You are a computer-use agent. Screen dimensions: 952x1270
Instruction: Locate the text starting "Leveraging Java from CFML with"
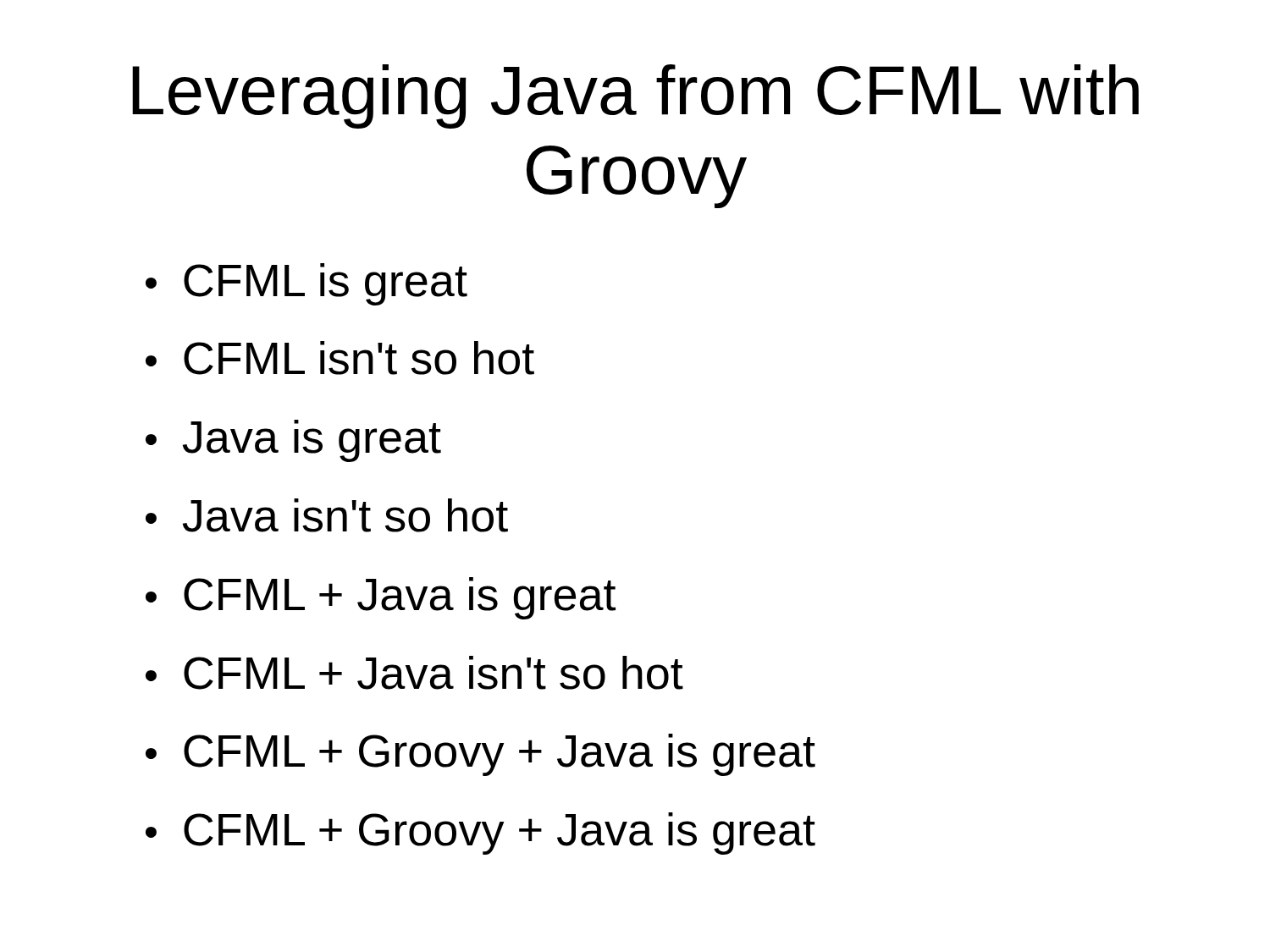(x=635, y=131)
